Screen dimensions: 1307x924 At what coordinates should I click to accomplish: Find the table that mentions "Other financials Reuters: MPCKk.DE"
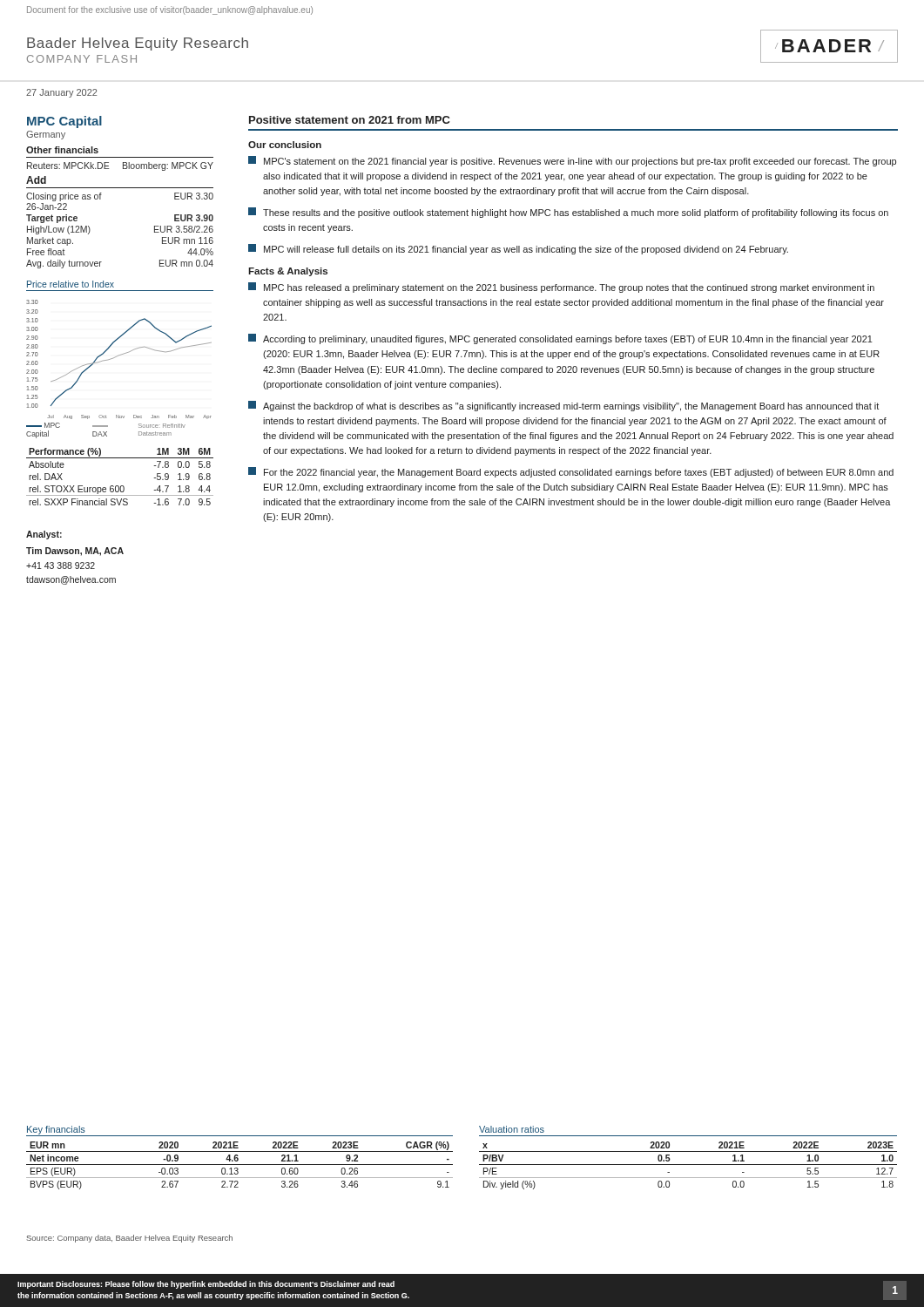point(120,207)
